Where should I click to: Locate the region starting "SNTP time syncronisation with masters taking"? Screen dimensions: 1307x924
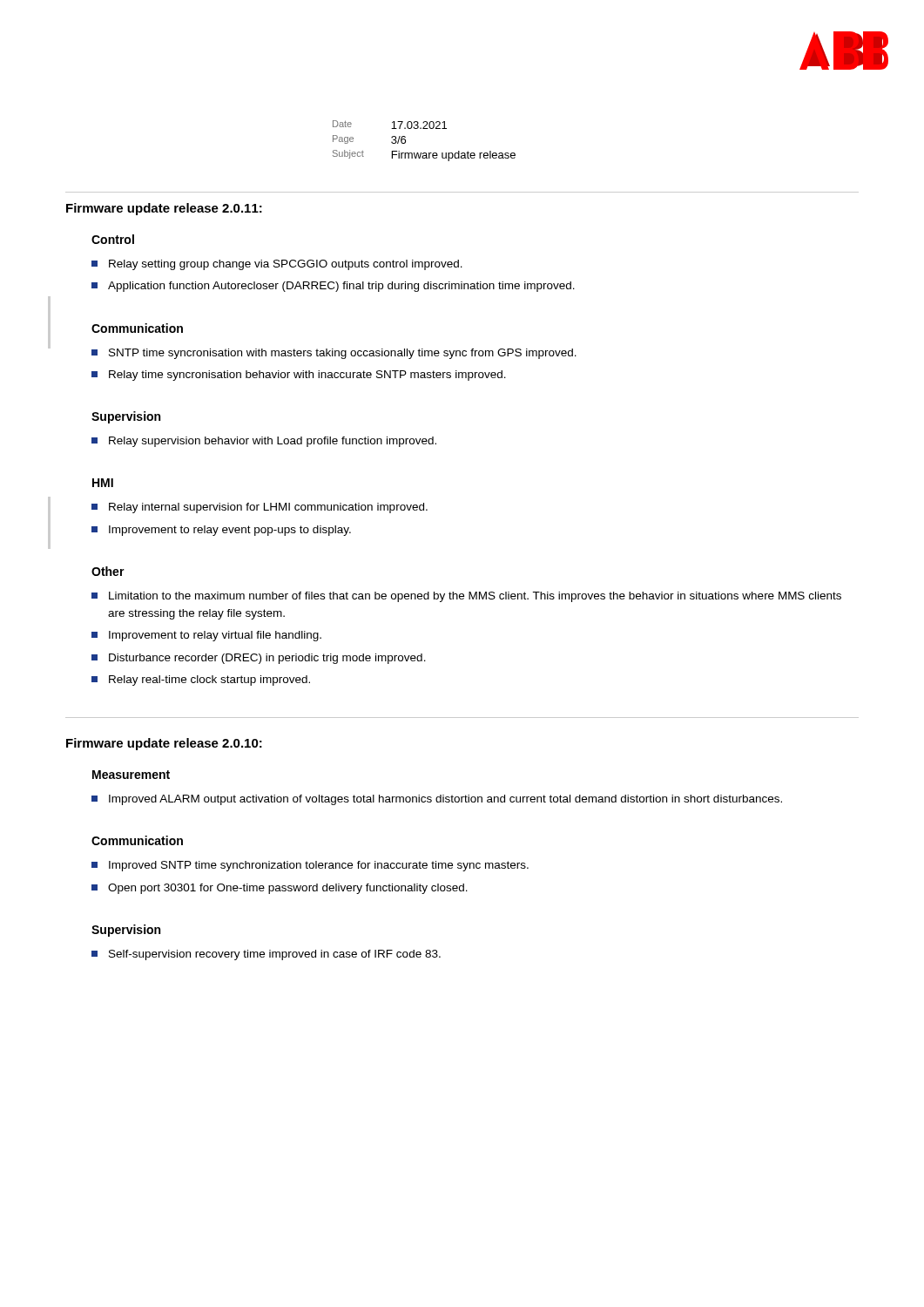pos(334,353)
